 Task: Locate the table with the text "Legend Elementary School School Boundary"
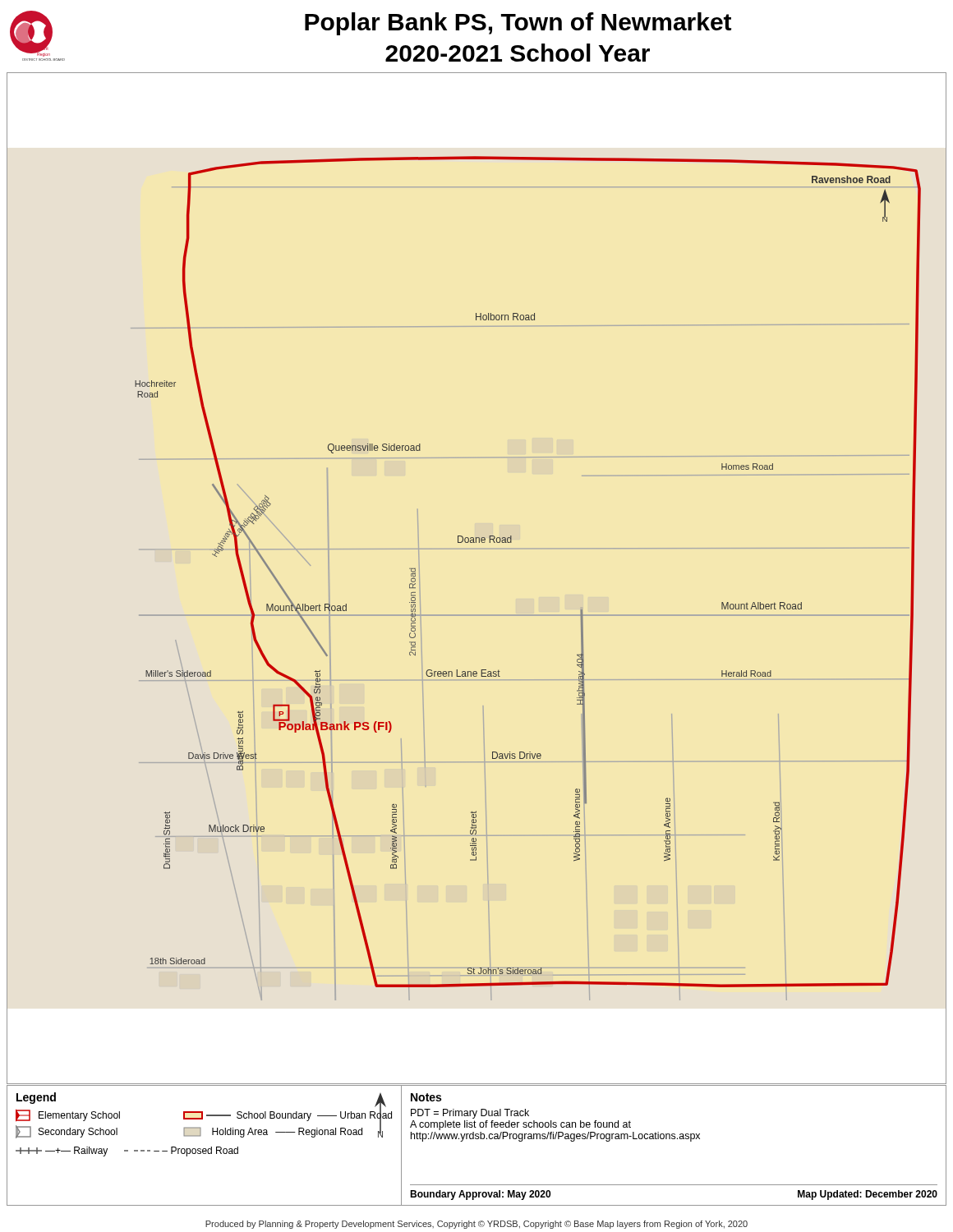(x=205, y=1145)
